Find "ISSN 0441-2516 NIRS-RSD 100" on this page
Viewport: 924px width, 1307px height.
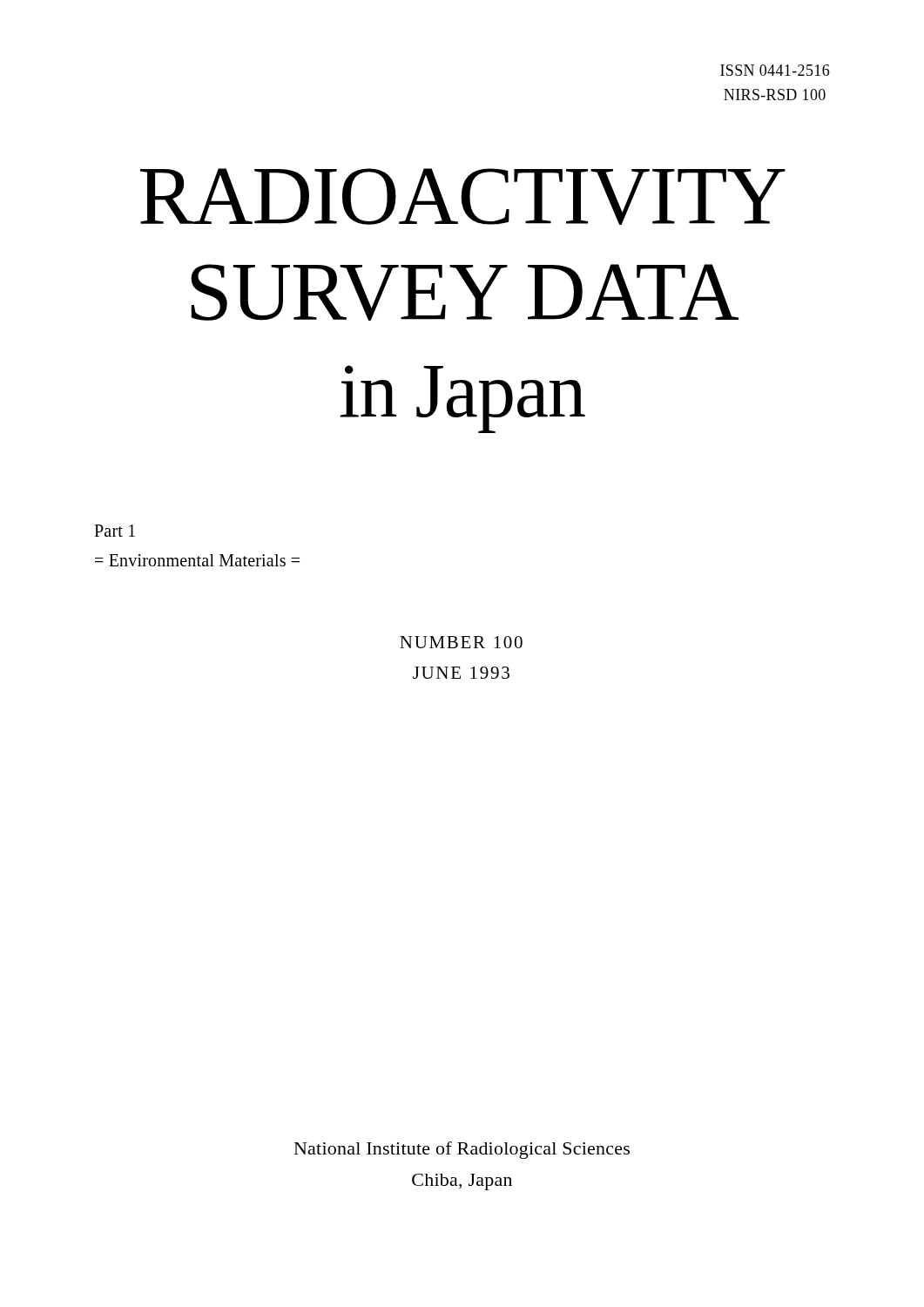pos(775,83)
